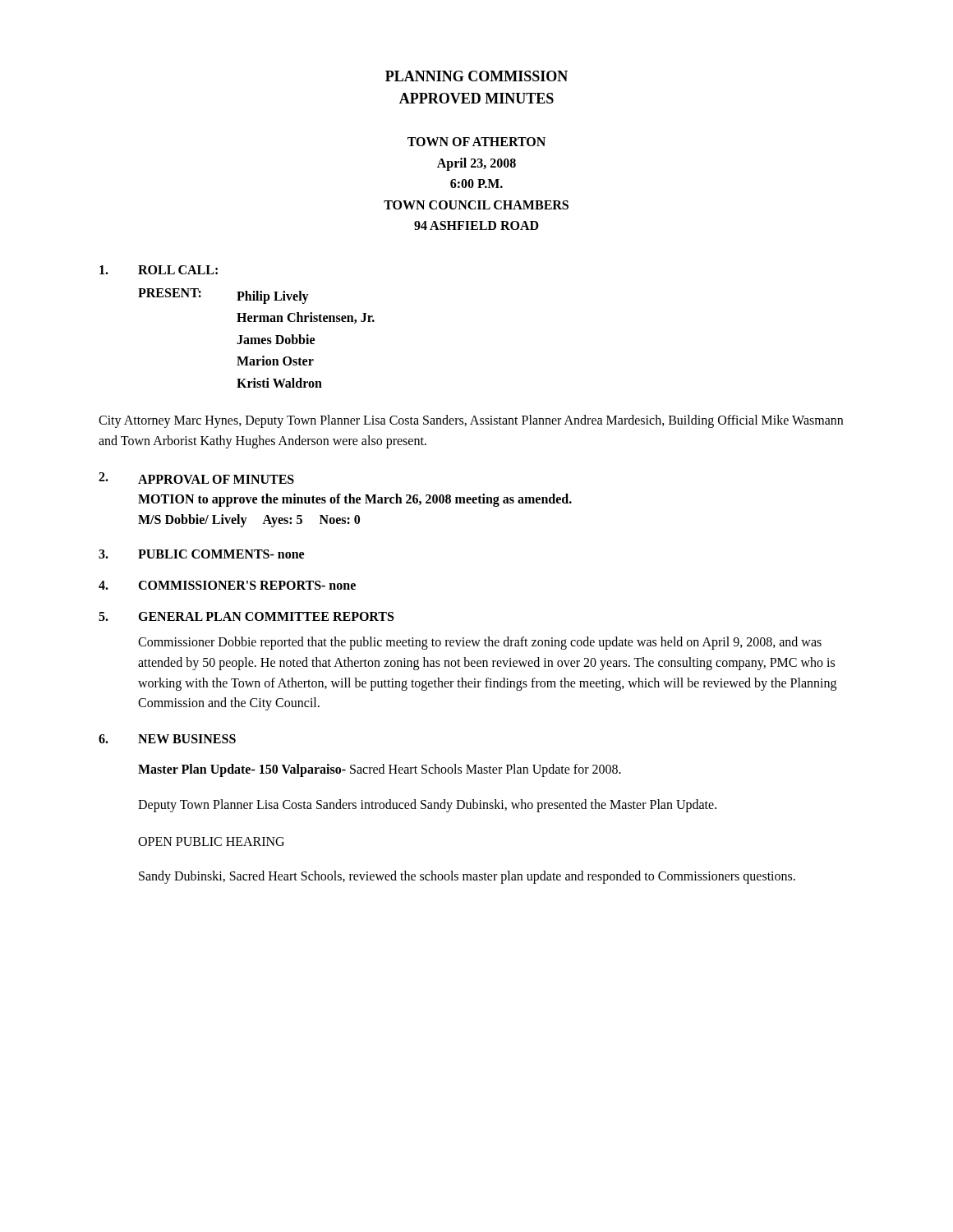Select the text starting "OPEN PUBLIC HEARING"
953x1232 pixels.
pyautogui.click(x=211, y=841)
